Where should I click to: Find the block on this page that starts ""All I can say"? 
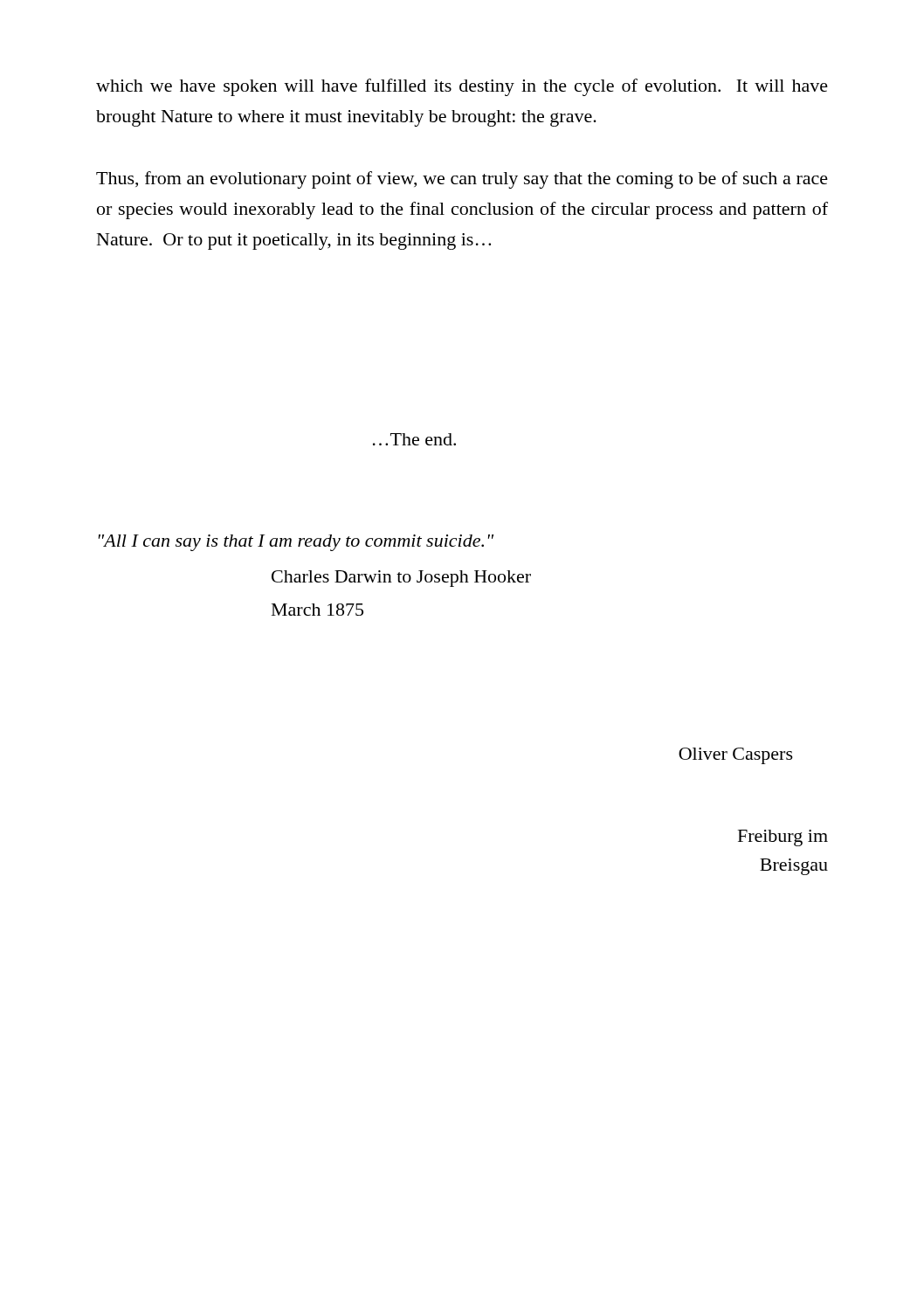pos(462,575)
